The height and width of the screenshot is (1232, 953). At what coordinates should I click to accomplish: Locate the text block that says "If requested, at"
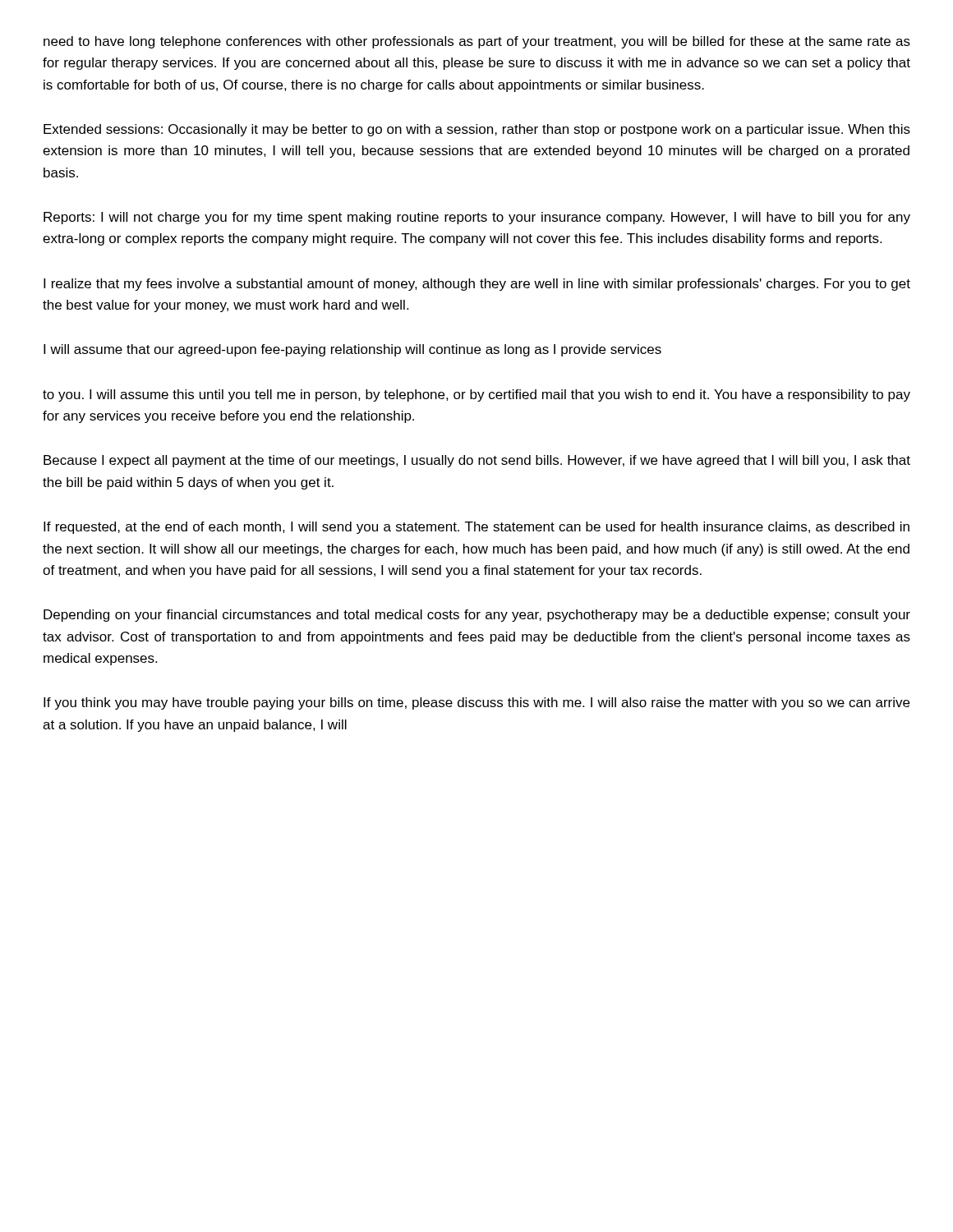[476, 549]
